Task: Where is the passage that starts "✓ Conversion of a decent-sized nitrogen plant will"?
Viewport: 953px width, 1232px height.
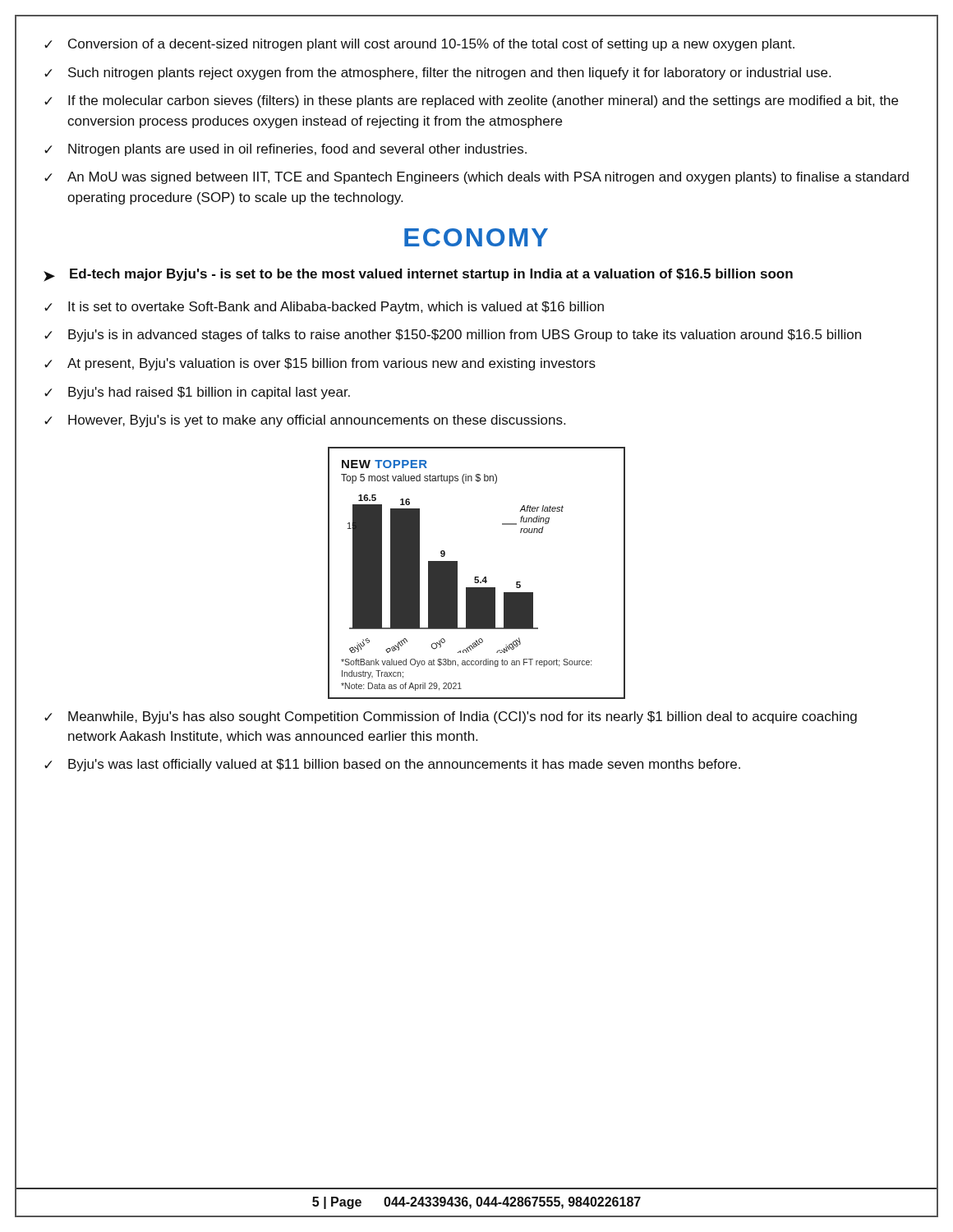Action: pyautogui.click(x=419, y=45)
